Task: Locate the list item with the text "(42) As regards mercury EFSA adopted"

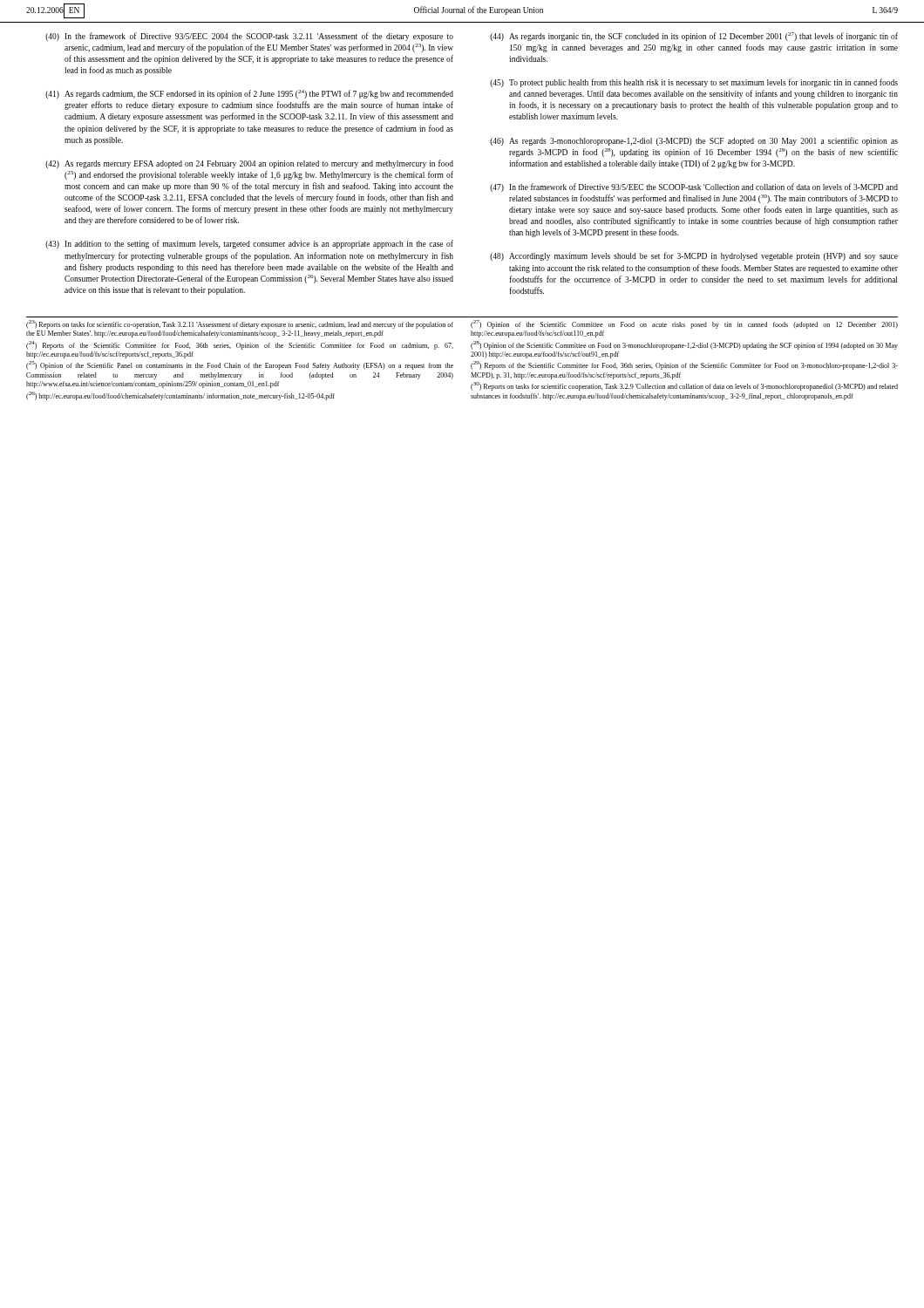Action: pos(240,193)
